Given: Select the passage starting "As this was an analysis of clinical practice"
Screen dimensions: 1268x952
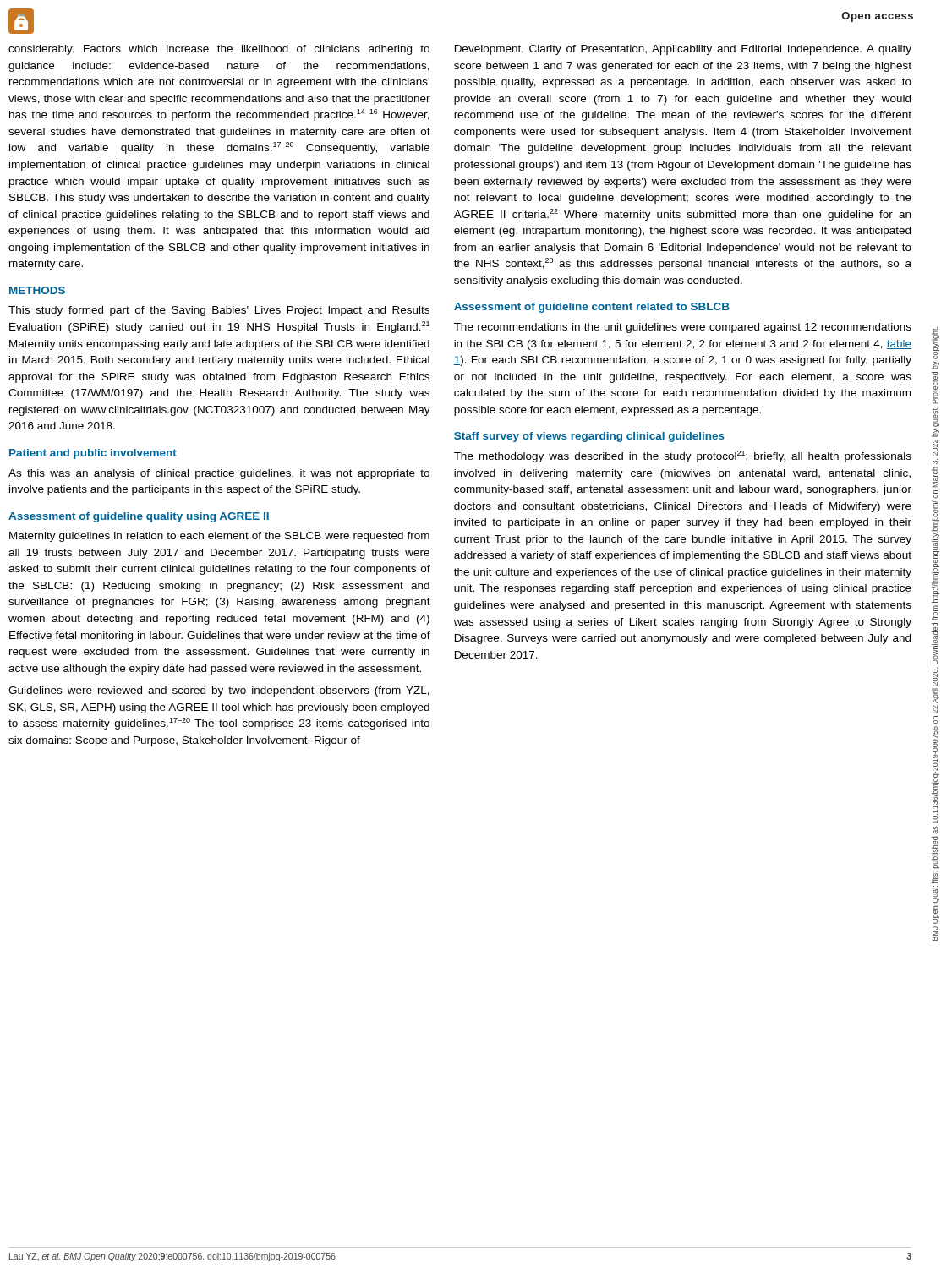Looking at the screenshot, I should [219, 481].
